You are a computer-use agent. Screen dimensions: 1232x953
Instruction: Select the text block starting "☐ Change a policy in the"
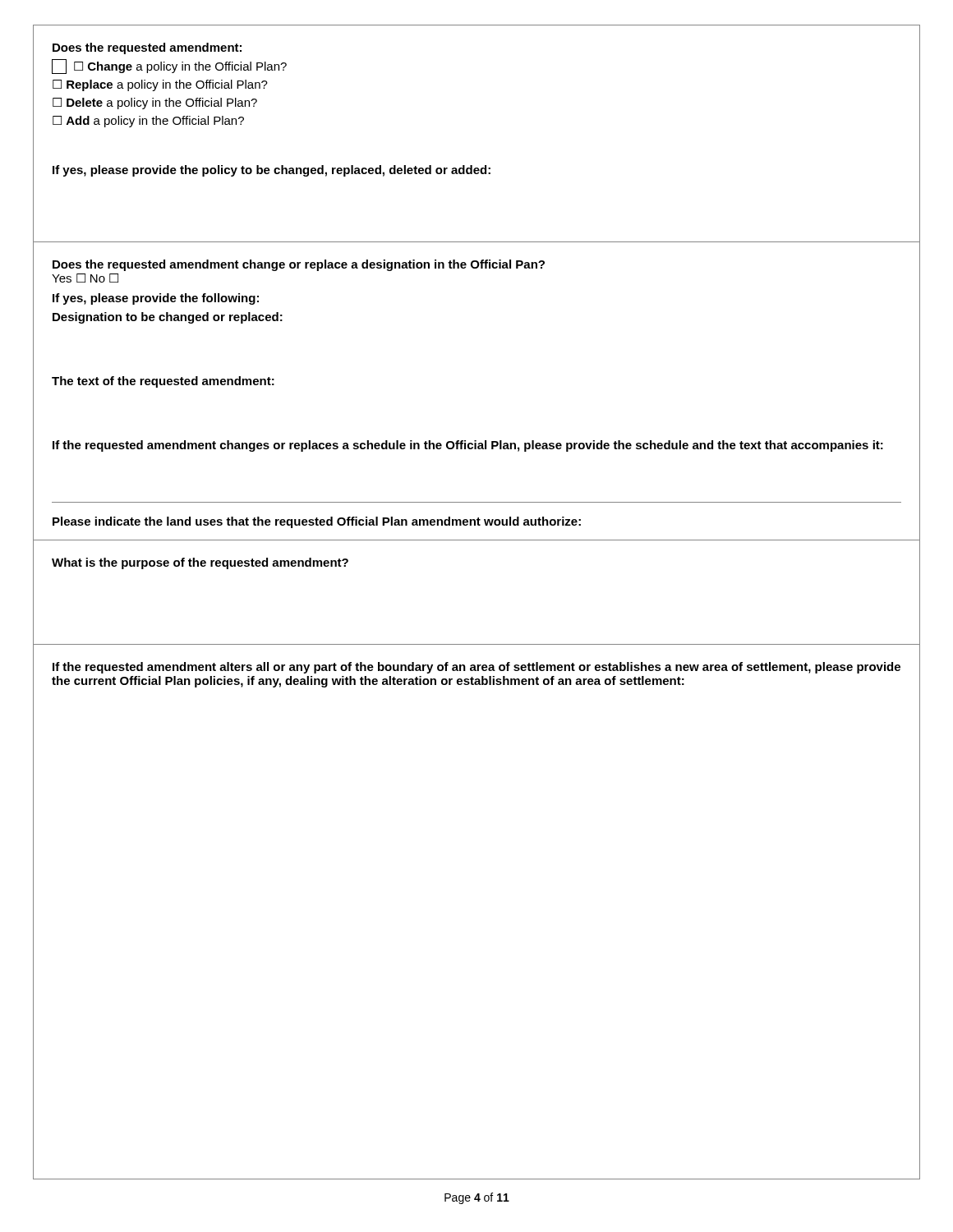coord(169,67)
